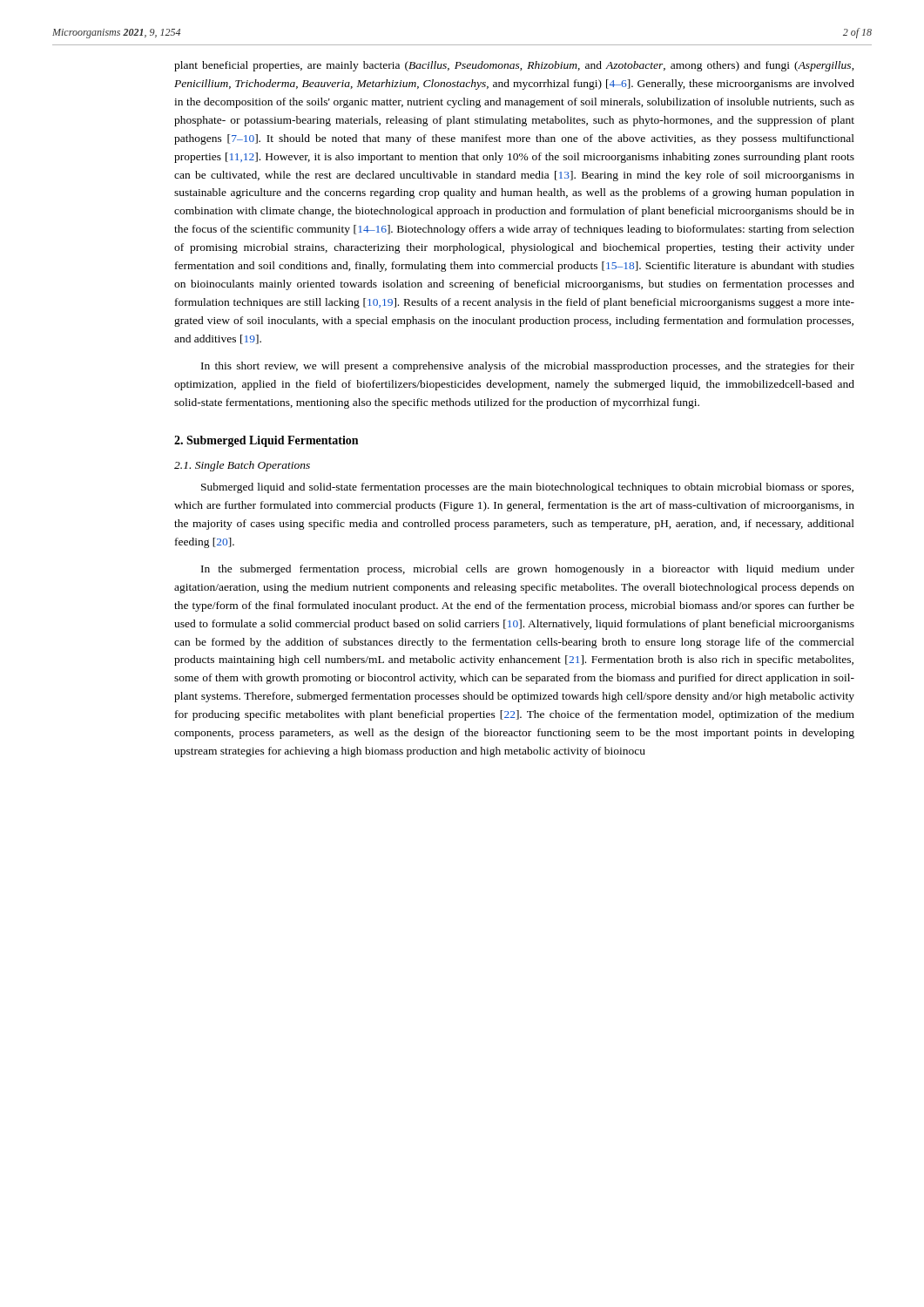Select the element starting "plant beneficial properties, are mainly bacteria"
Viewport: 924px width, 1307px height.
(514, 202)
